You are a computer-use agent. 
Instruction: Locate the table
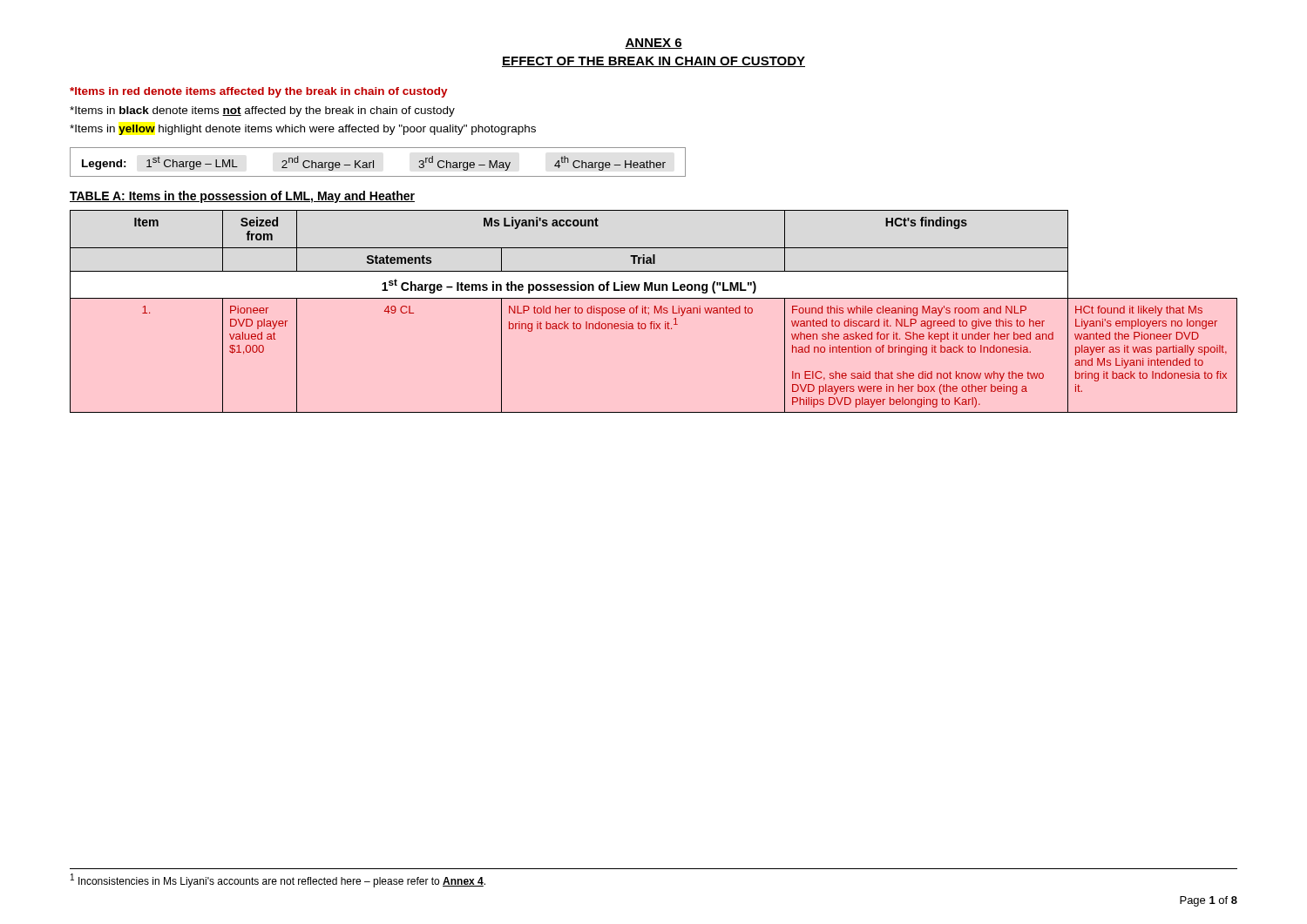pyautogui.click(x=654, y=311)
